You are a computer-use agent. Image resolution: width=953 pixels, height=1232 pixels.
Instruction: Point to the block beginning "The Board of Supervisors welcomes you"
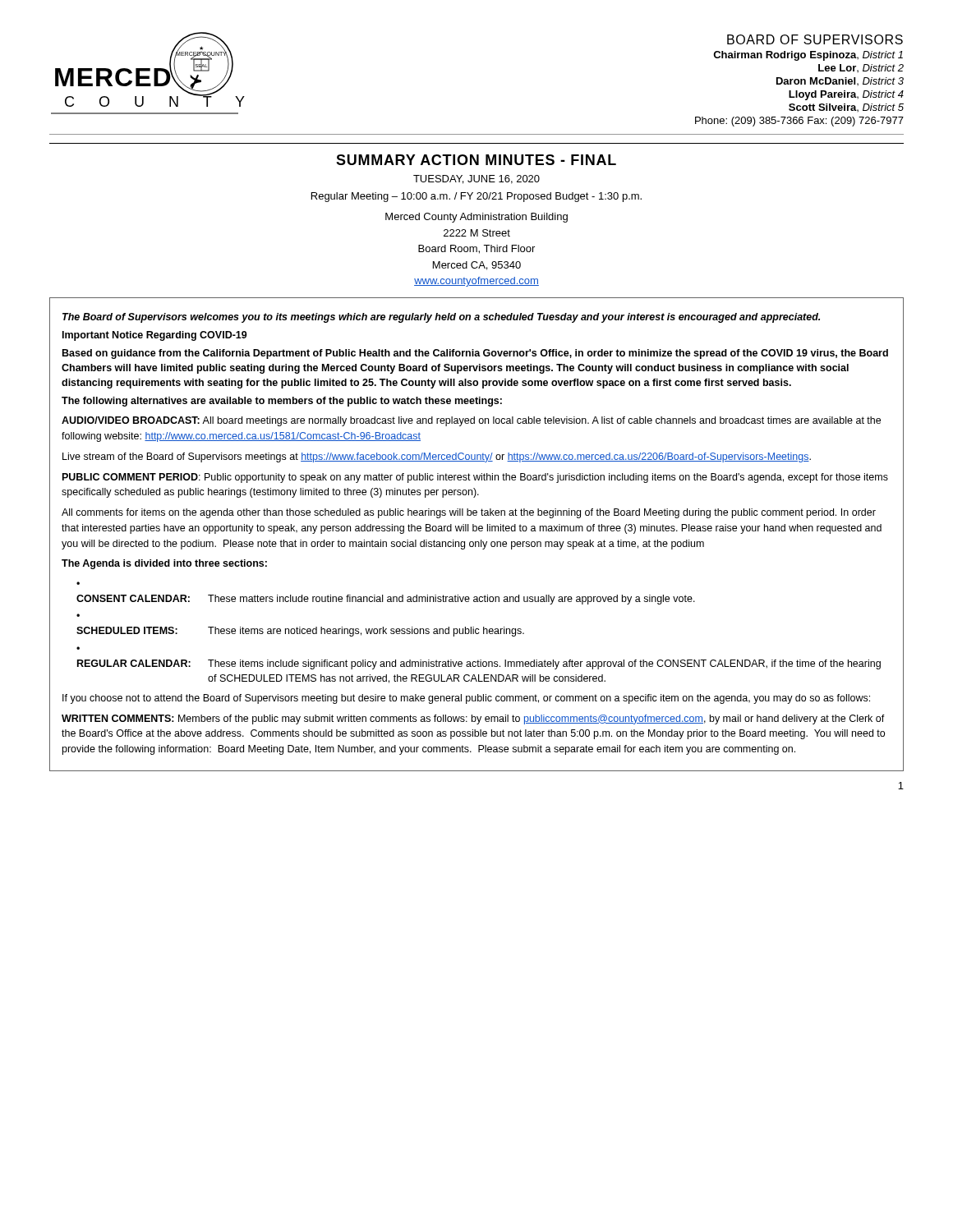476,317
